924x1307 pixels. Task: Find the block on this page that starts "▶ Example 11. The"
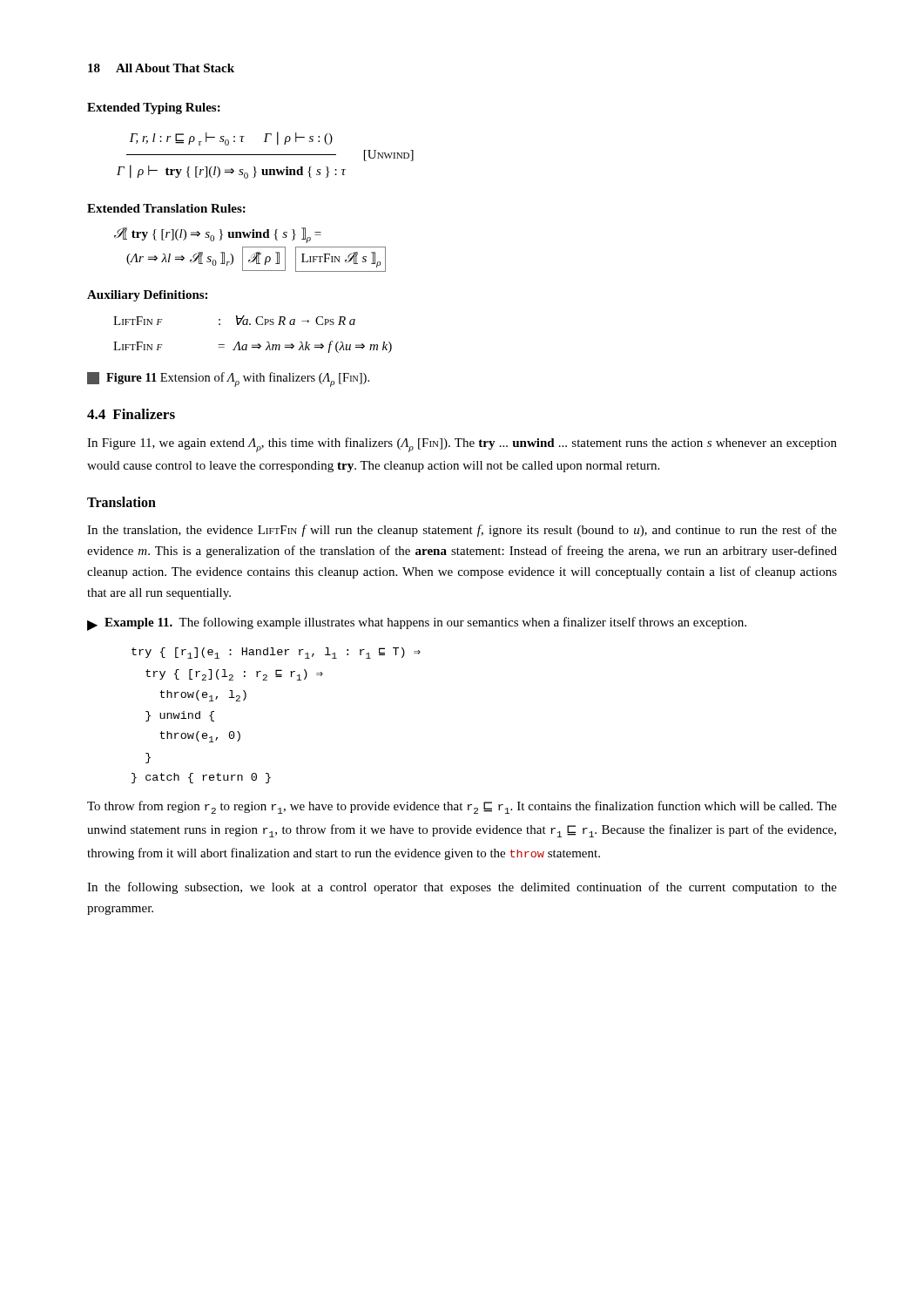[x=417, y=624]
